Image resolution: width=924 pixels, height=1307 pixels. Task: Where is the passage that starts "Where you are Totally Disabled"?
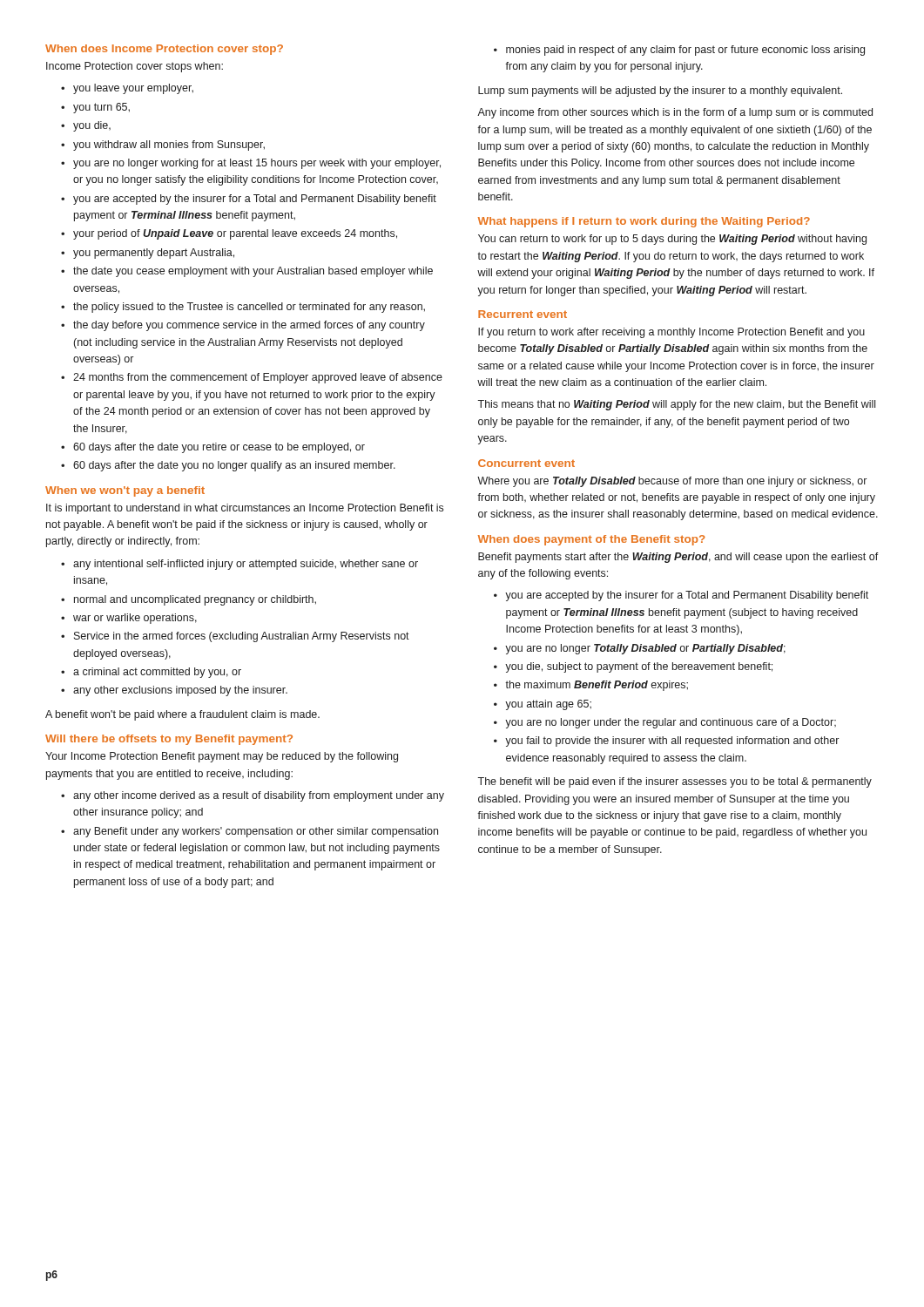(x=678, y=497)
